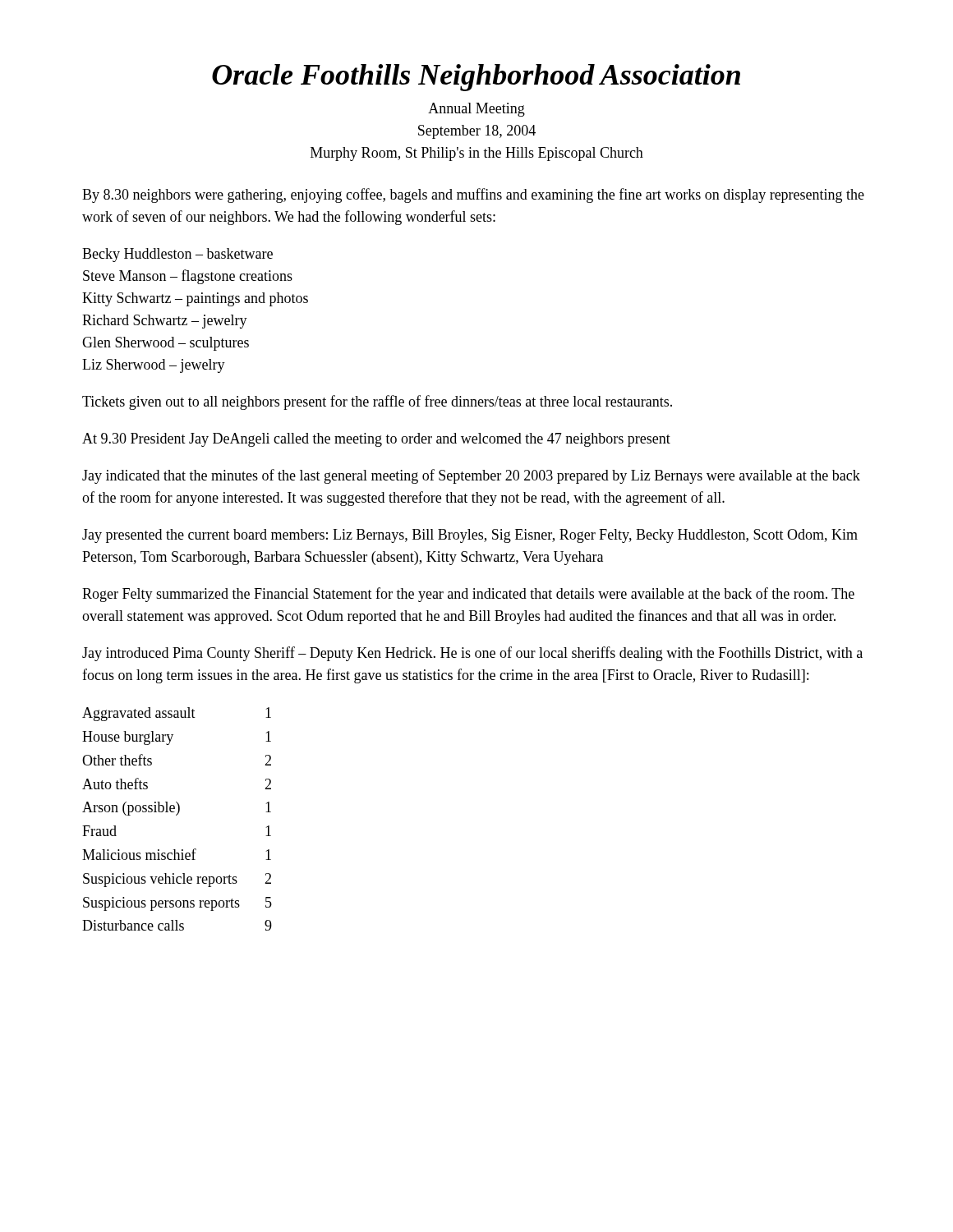Locate the table with the text "Disturbance calls"
The height and width of the screenshot is (1232, 953).
[x=476, y=820]
